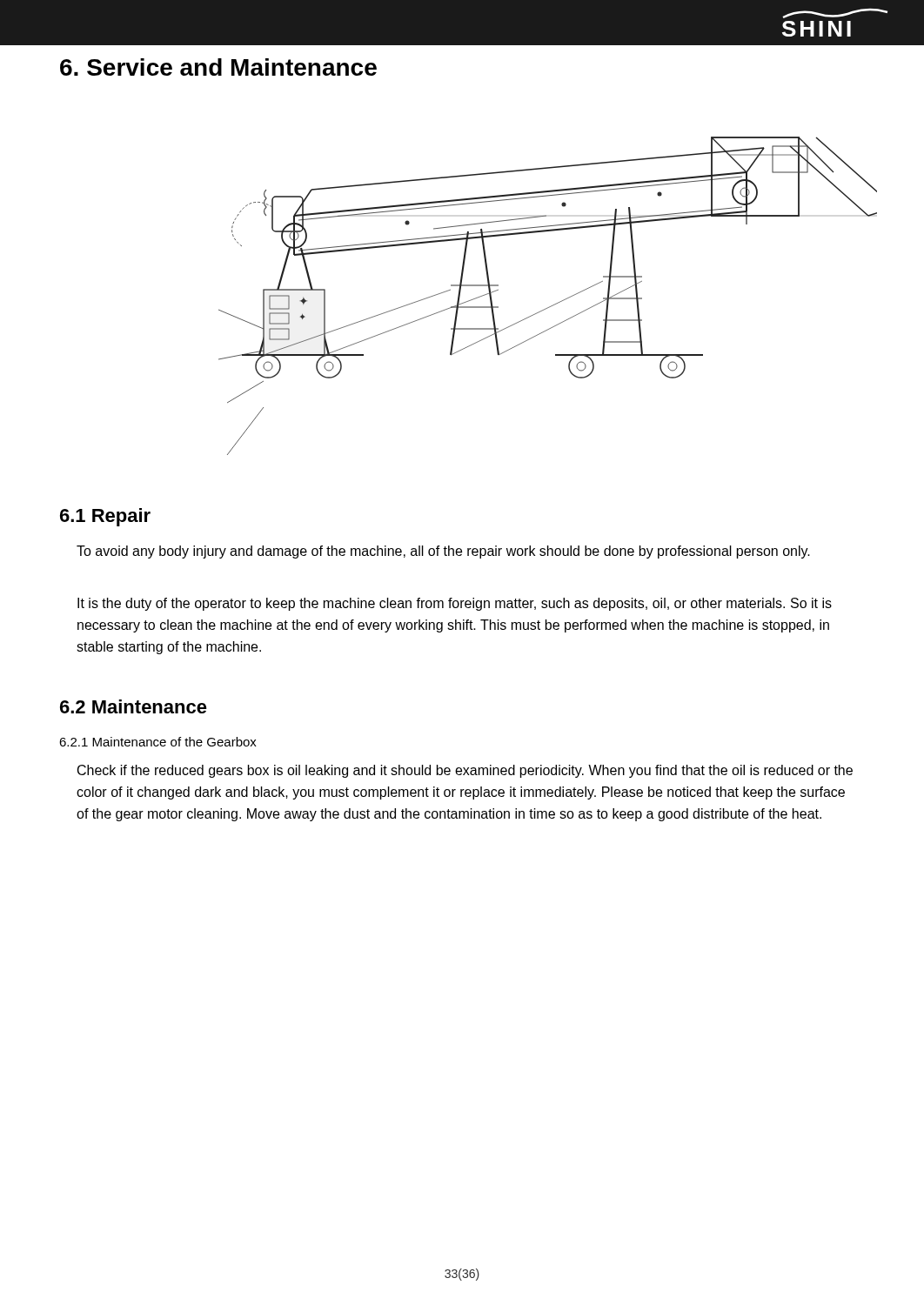This screenshot has height=1305, width=924.
Task: Find the engineering diagram
Action: tap(468, 294)
